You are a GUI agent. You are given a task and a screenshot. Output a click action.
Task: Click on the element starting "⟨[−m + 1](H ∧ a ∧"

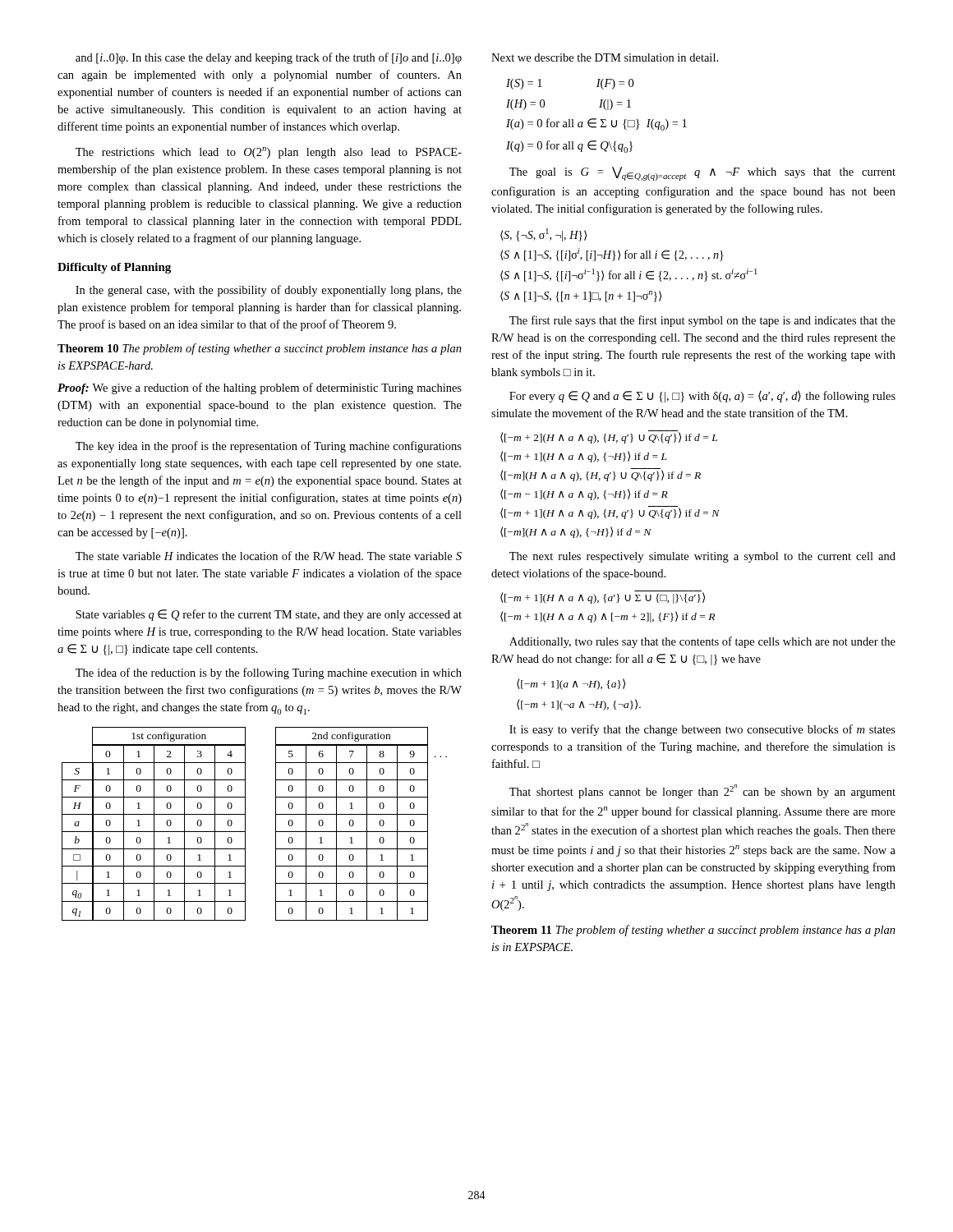tap(698, 608)
